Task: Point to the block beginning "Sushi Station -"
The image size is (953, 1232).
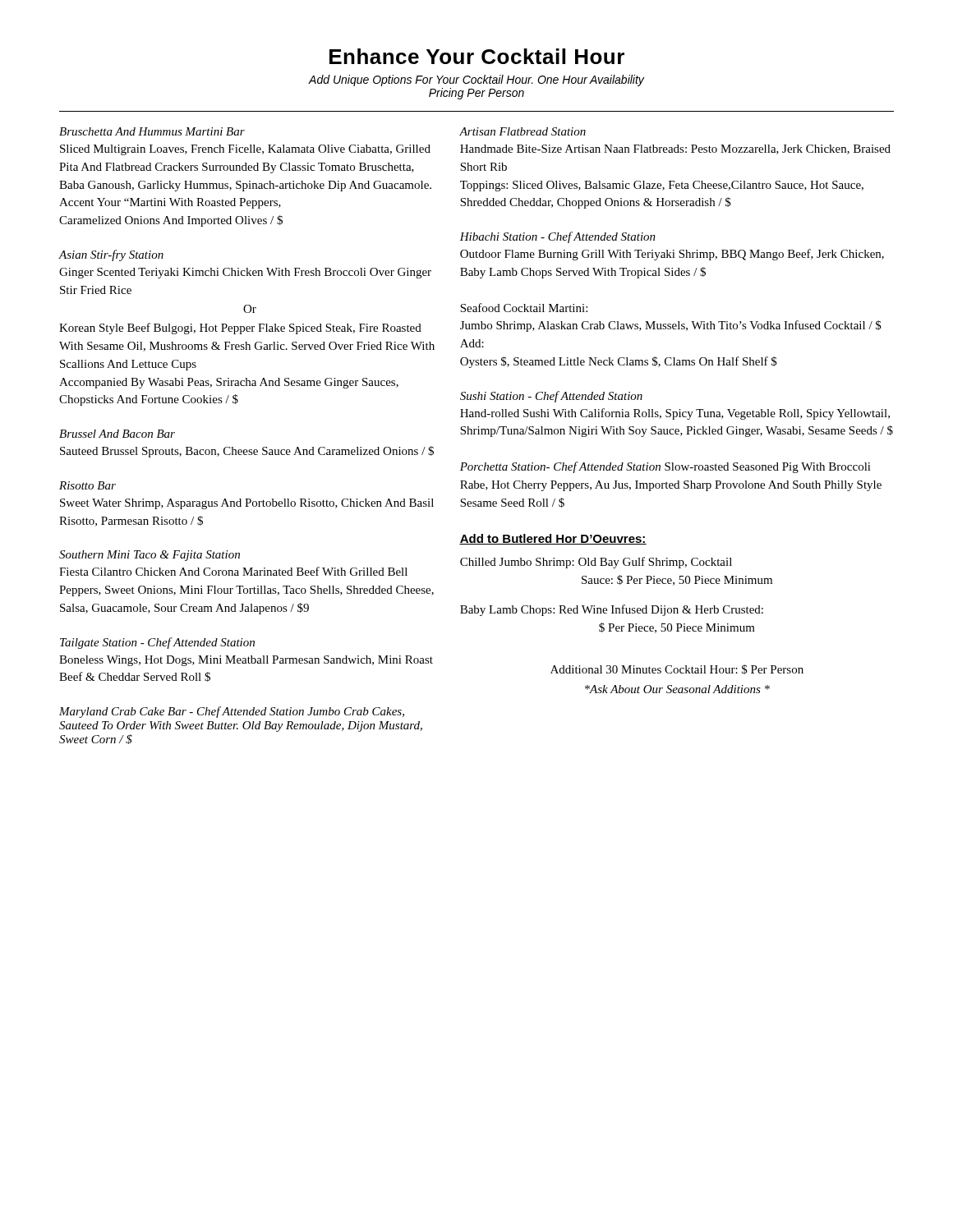Action: click(x=677, y=415)
